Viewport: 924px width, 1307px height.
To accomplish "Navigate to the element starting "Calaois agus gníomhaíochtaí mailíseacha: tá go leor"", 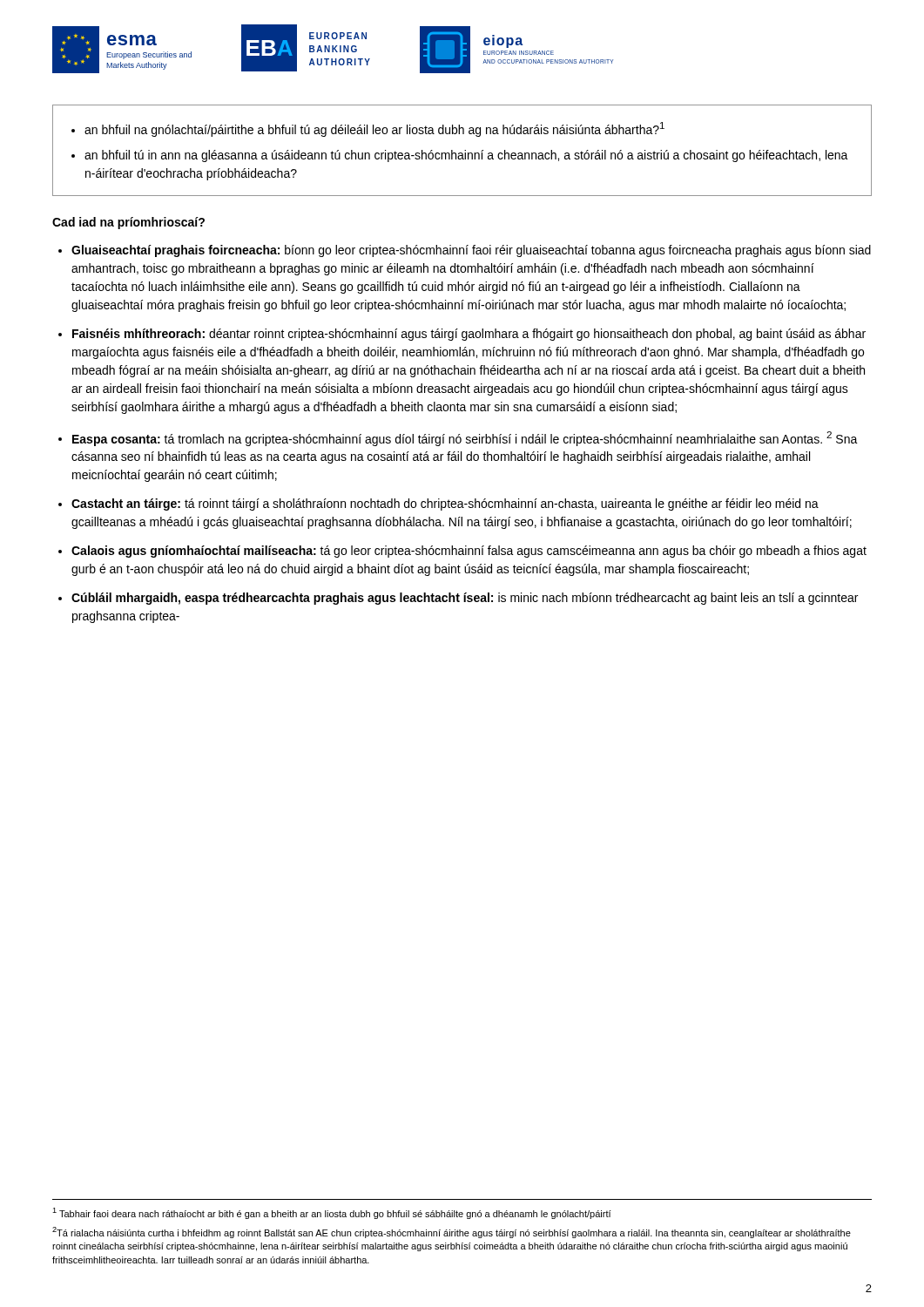I will (469, 560).
